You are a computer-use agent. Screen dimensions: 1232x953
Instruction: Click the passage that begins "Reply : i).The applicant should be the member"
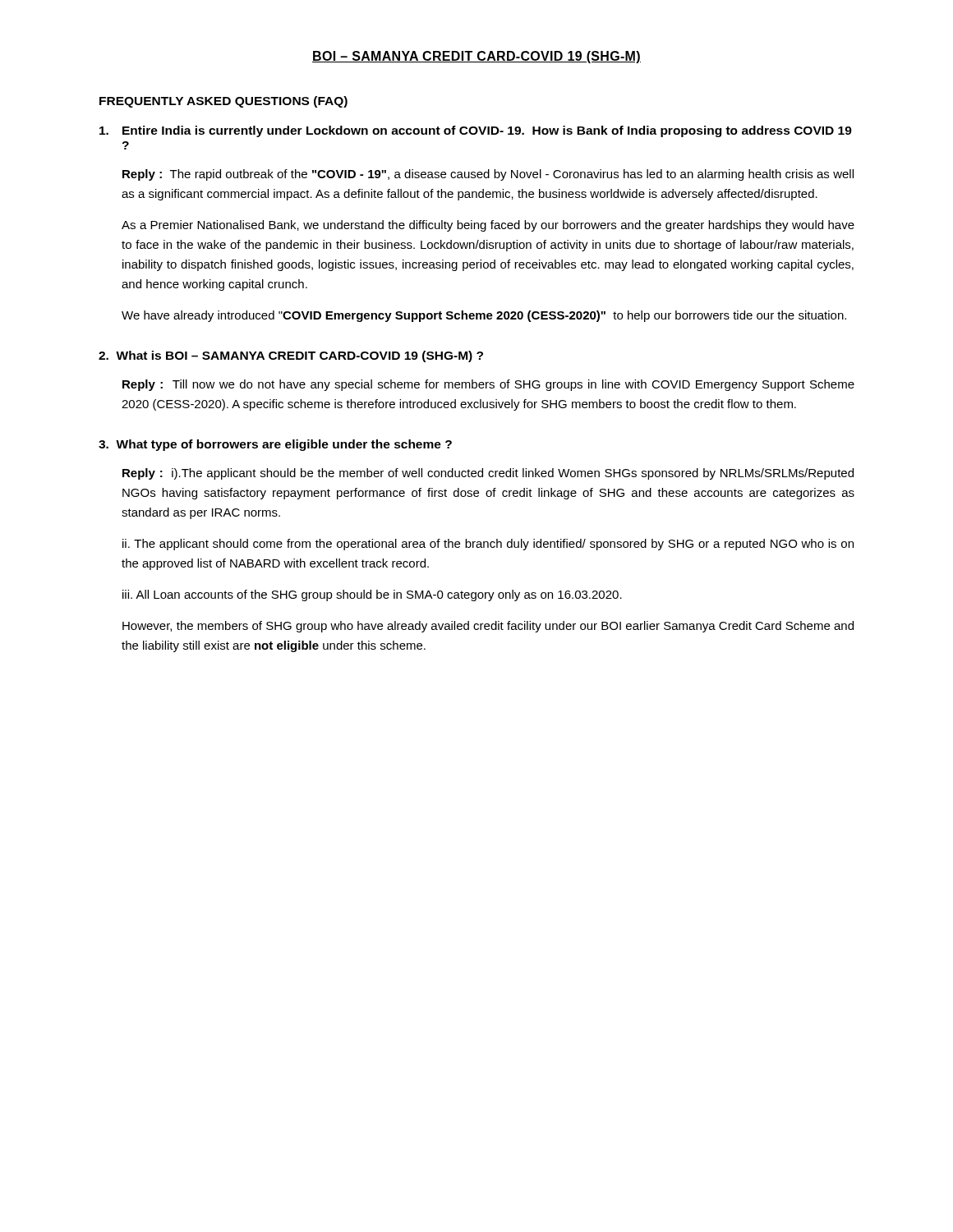tap(488, 492)
